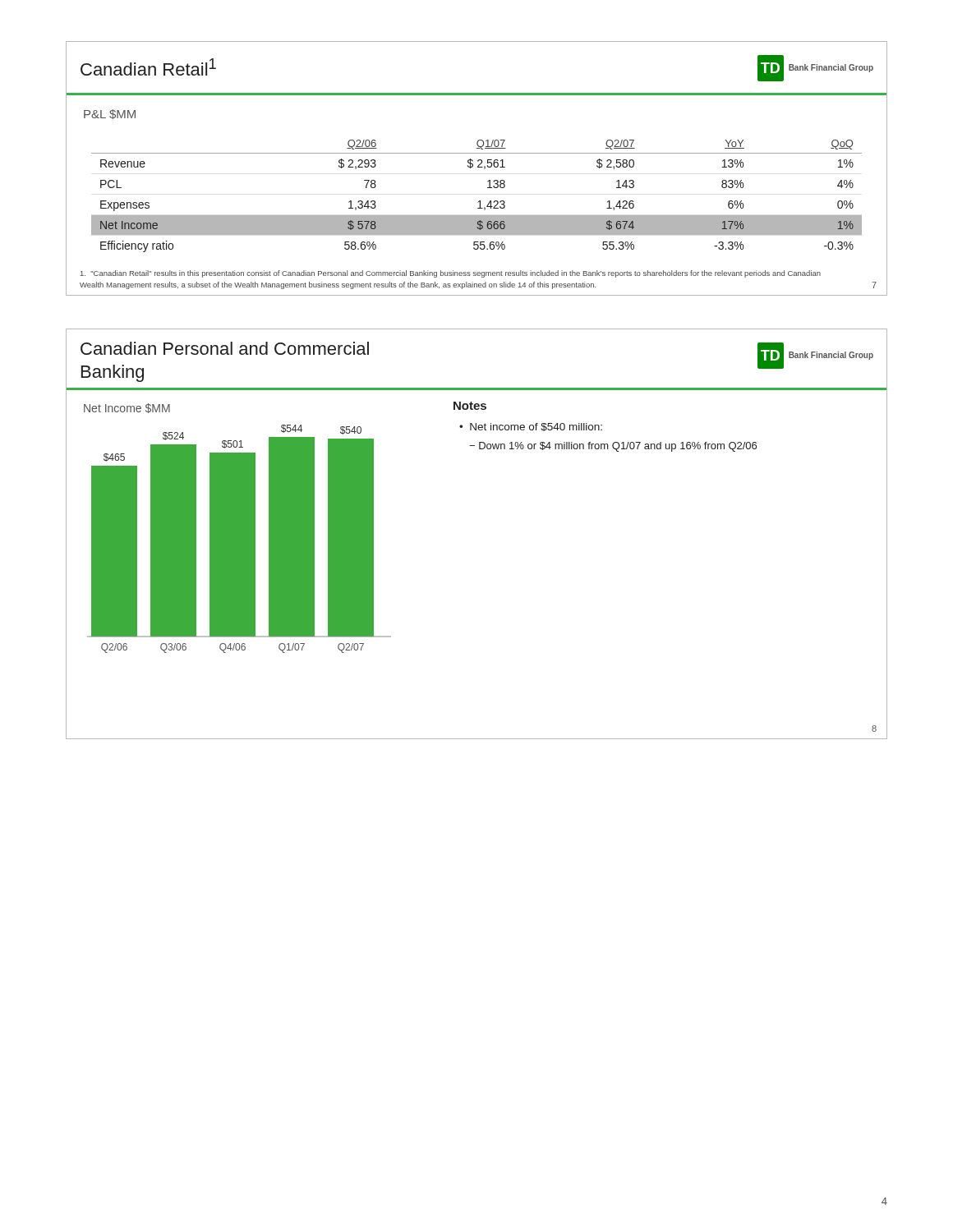Click on the list item with the text "Down 1% or $4 million from Q1/07"

coord(618,446)
